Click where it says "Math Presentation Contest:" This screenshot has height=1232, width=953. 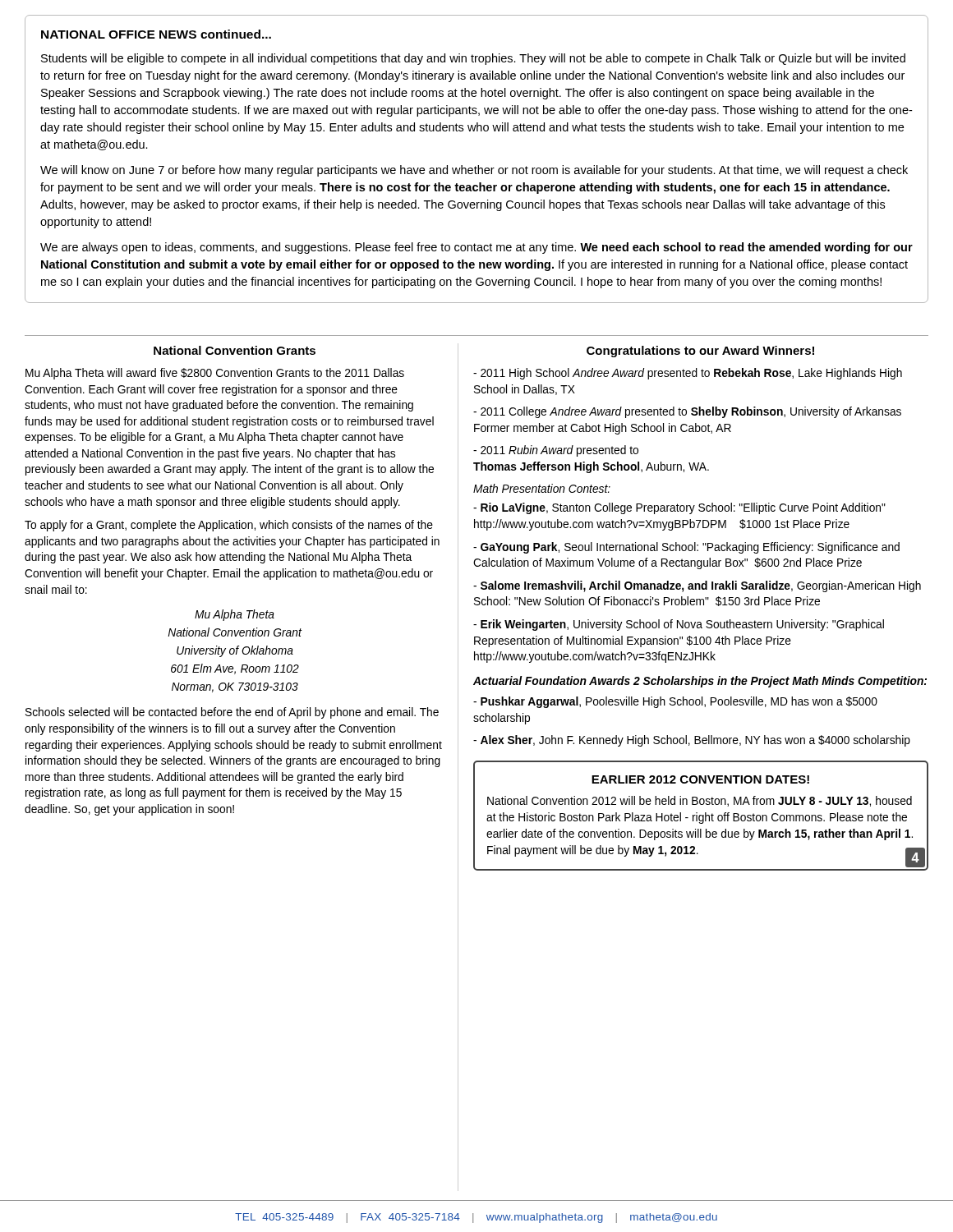click(x=542, y=489)
